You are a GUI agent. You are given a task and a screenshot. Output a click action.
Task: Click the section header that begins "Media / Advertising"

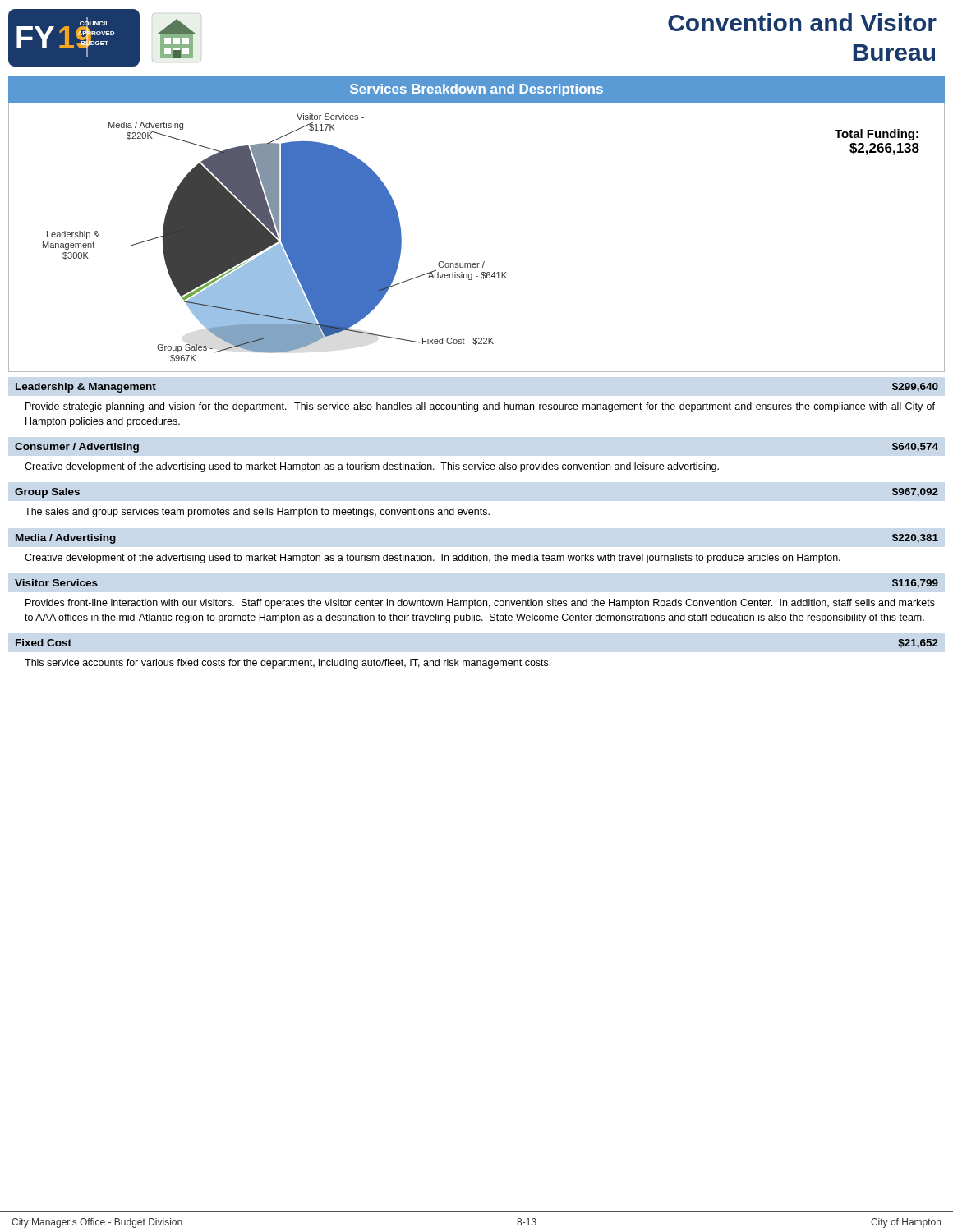(65, 538)
